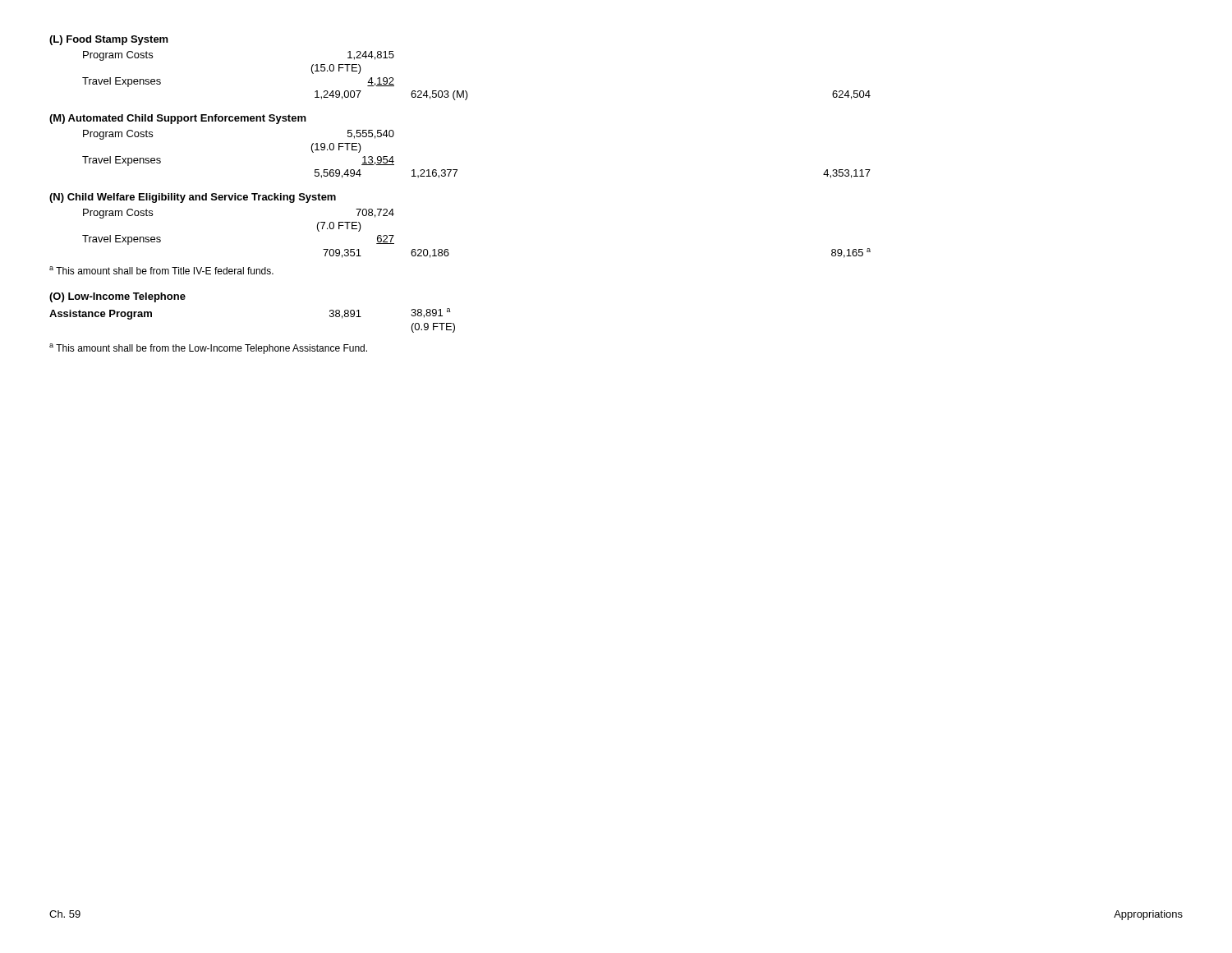The image size is (1232, 953).
Task: Click on the list item that reads "Program Costs 5,555,540 (19.0 FTE)"
Action: tap(119, 134)
